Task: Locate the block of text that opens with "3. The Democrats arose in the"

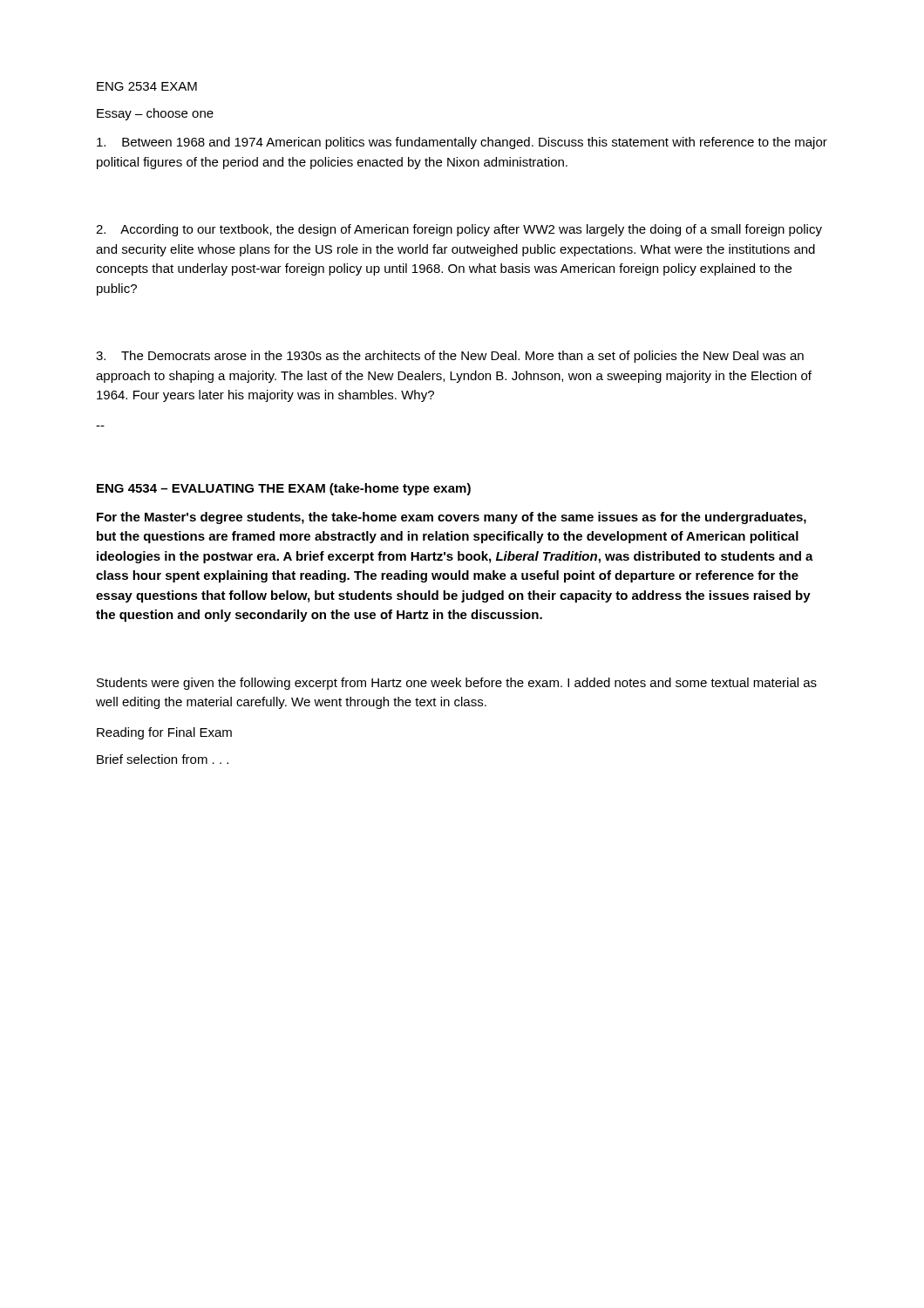Action: tap(454, 375)
